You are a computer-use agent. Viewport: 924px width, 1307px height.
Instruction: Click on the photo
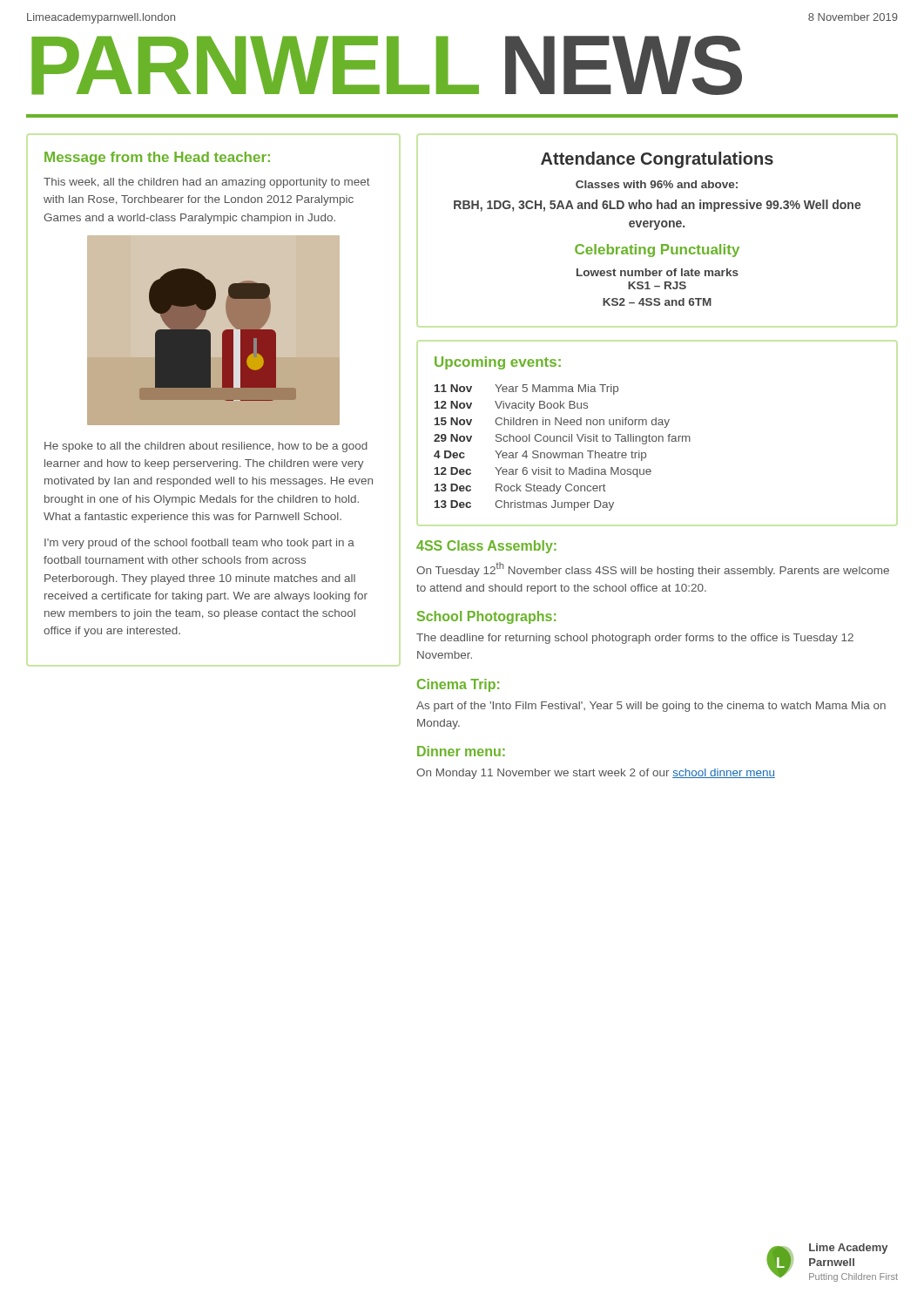213,330
